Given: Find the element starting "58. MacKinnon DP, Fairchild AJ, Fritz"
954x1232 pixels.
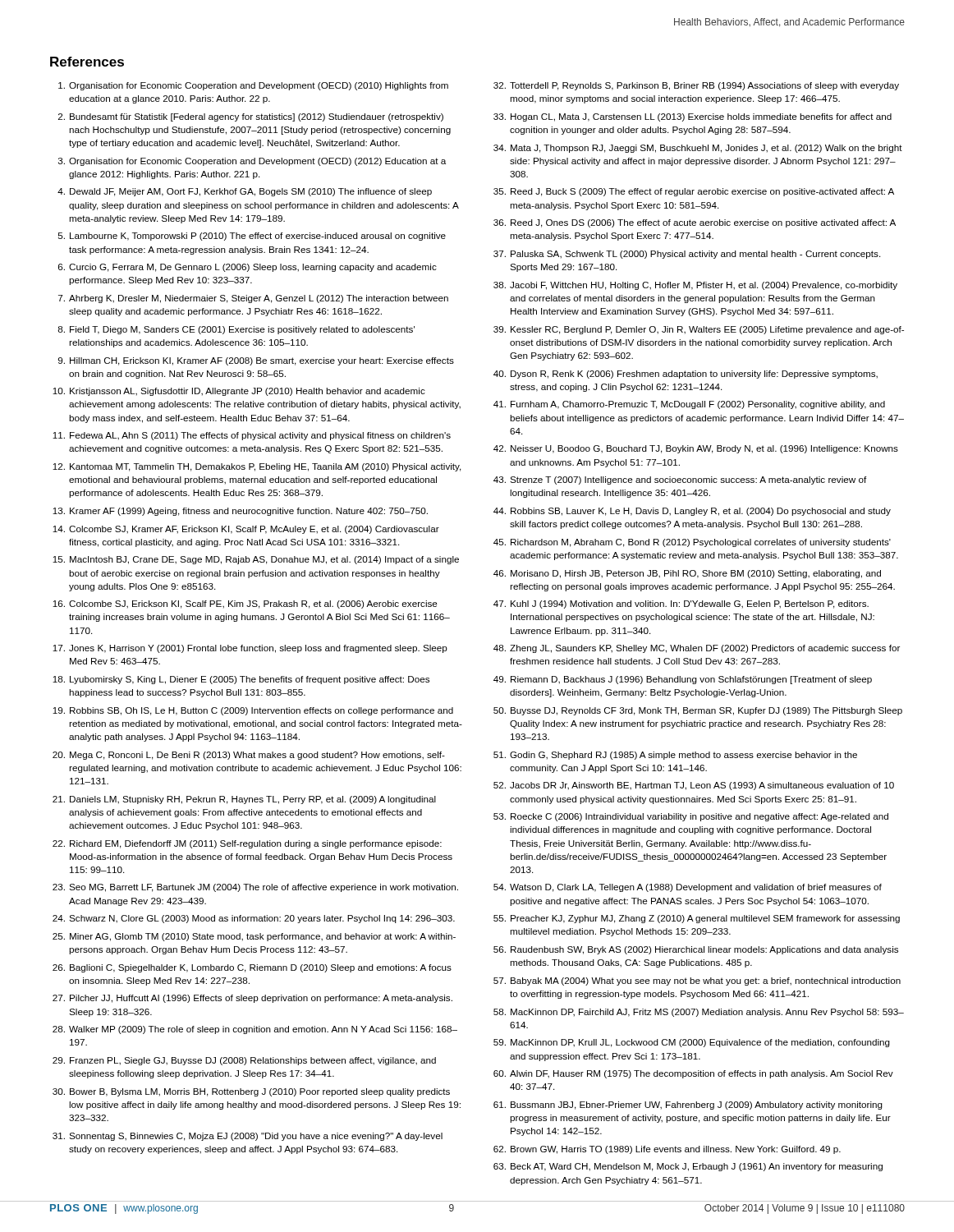Looking at the screenshot, I should click(697, 1018).
